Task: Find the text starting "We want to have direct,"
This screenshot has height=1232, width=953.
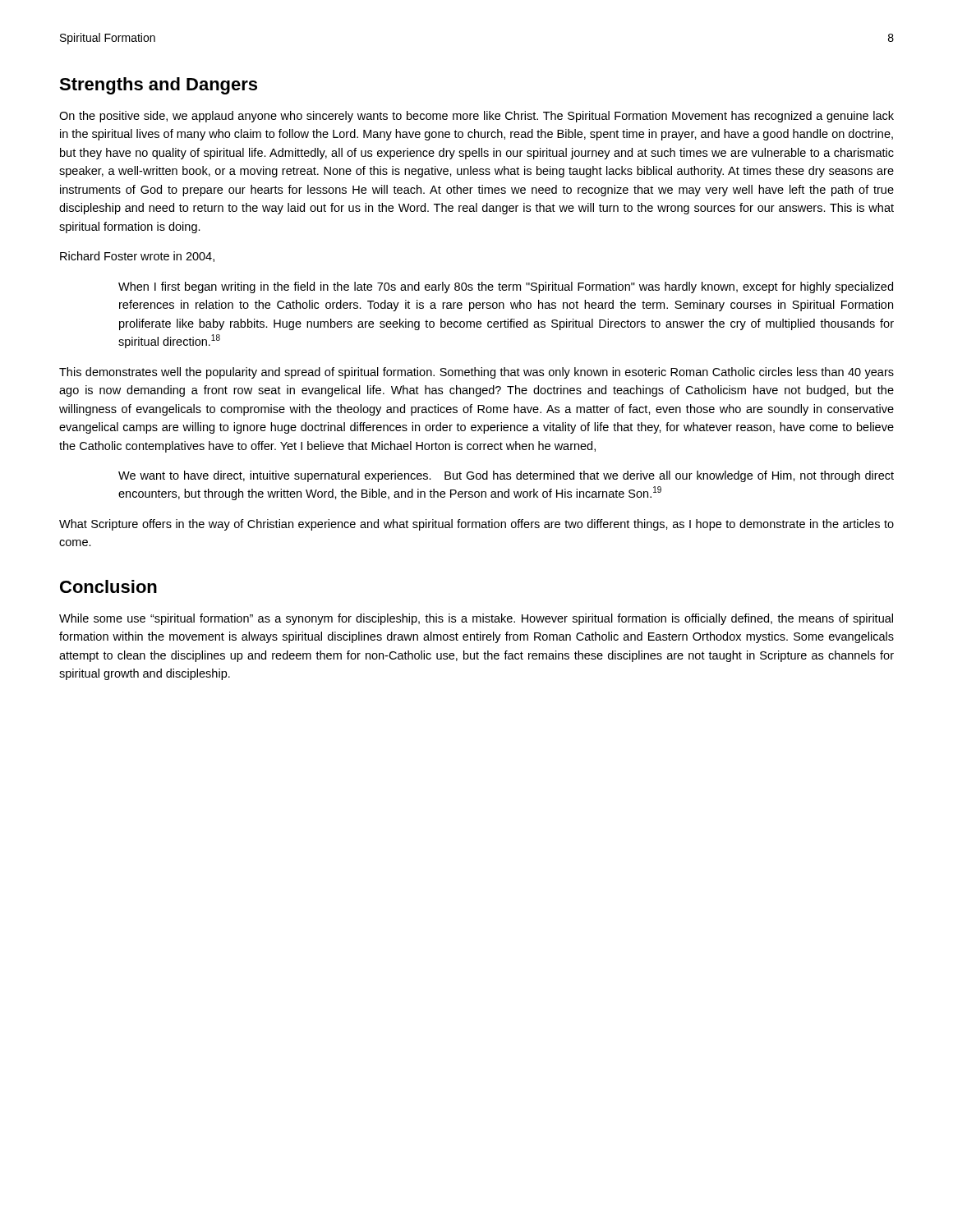Action: 506,485
